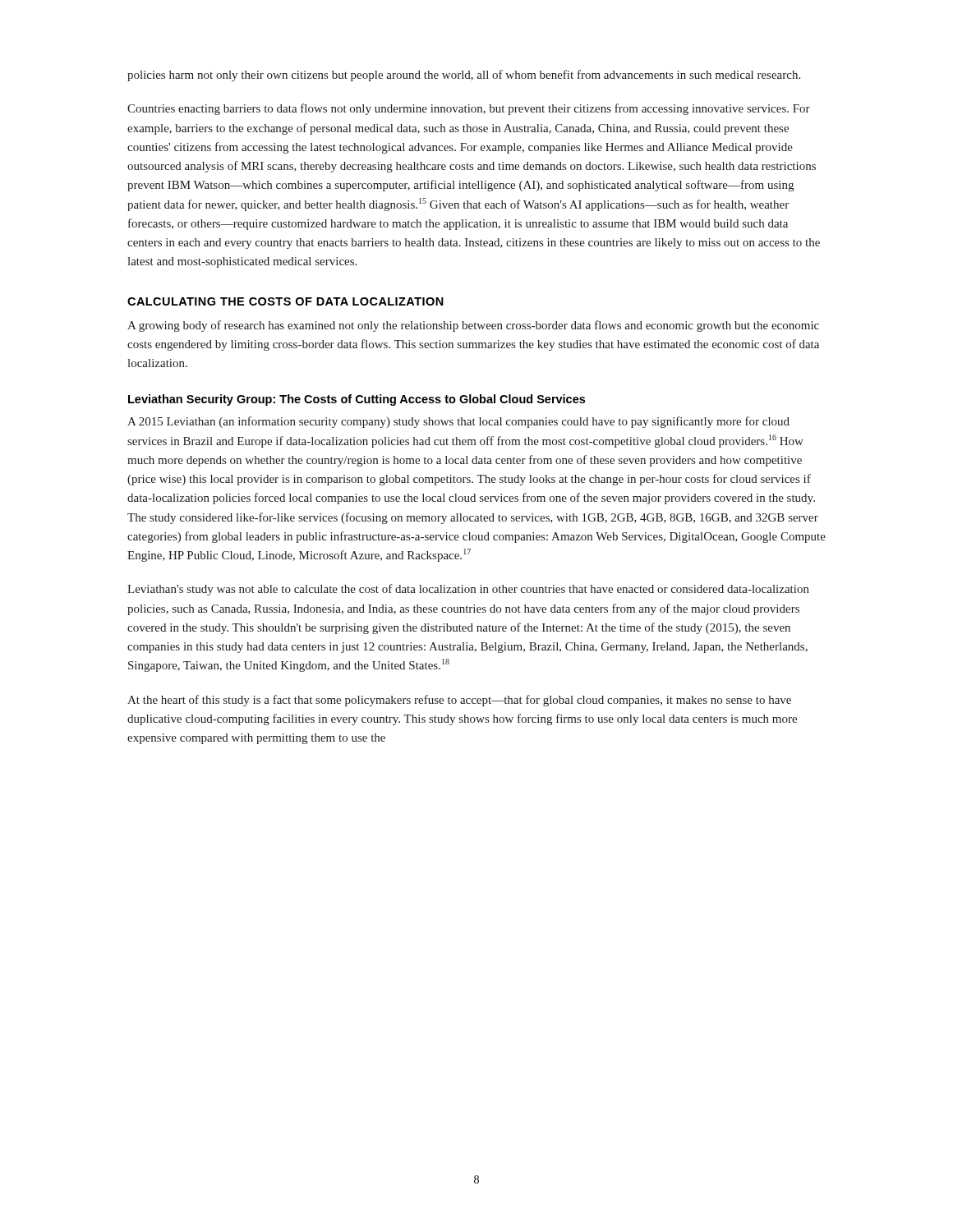953x1232 pixels.
Task: Select the element starting "policies harm not only their"
Action: coord(464,75)
